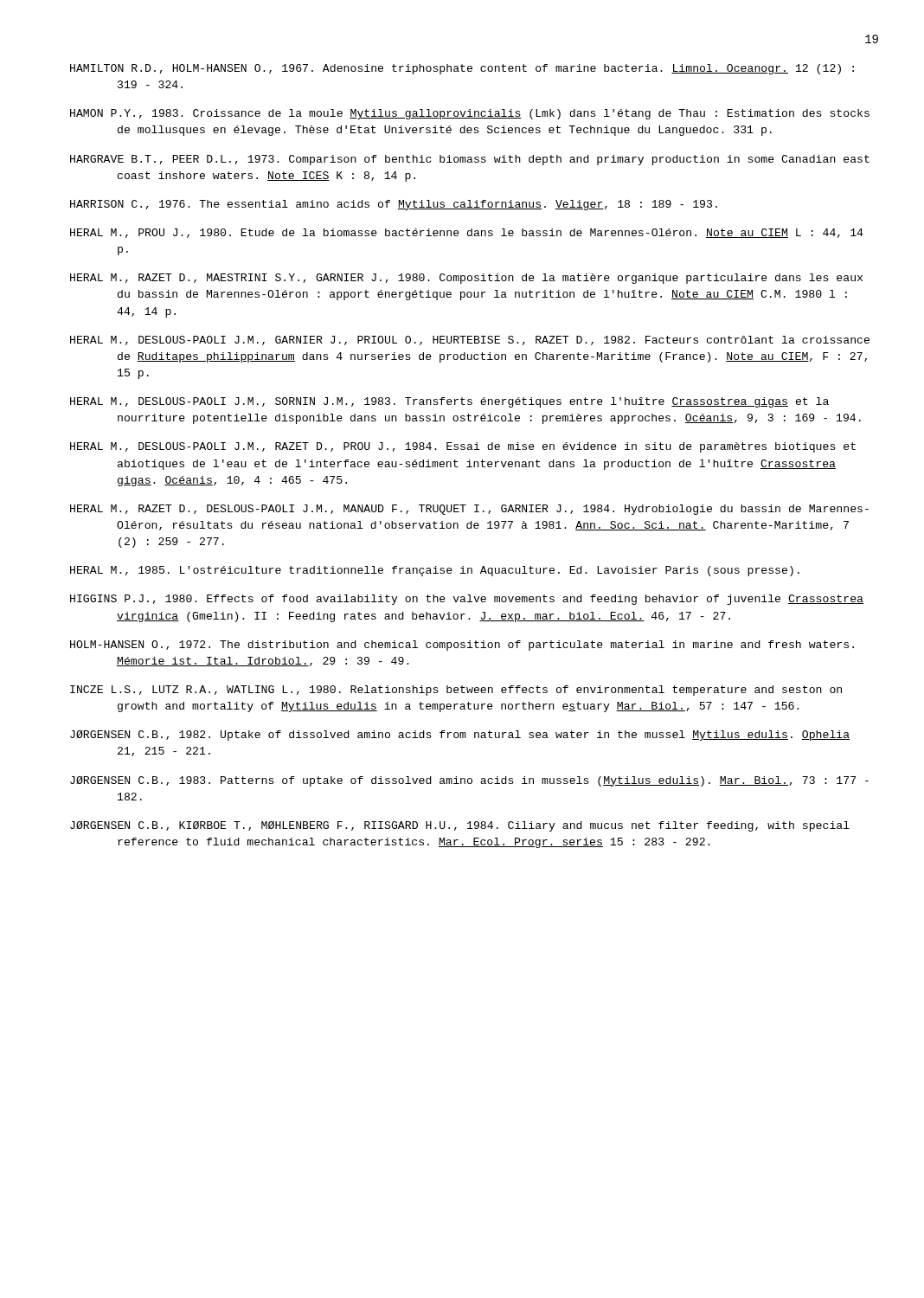Click on the region starting "HARGRAVE B.T., PEER D.L.,"

pos(471,168)
